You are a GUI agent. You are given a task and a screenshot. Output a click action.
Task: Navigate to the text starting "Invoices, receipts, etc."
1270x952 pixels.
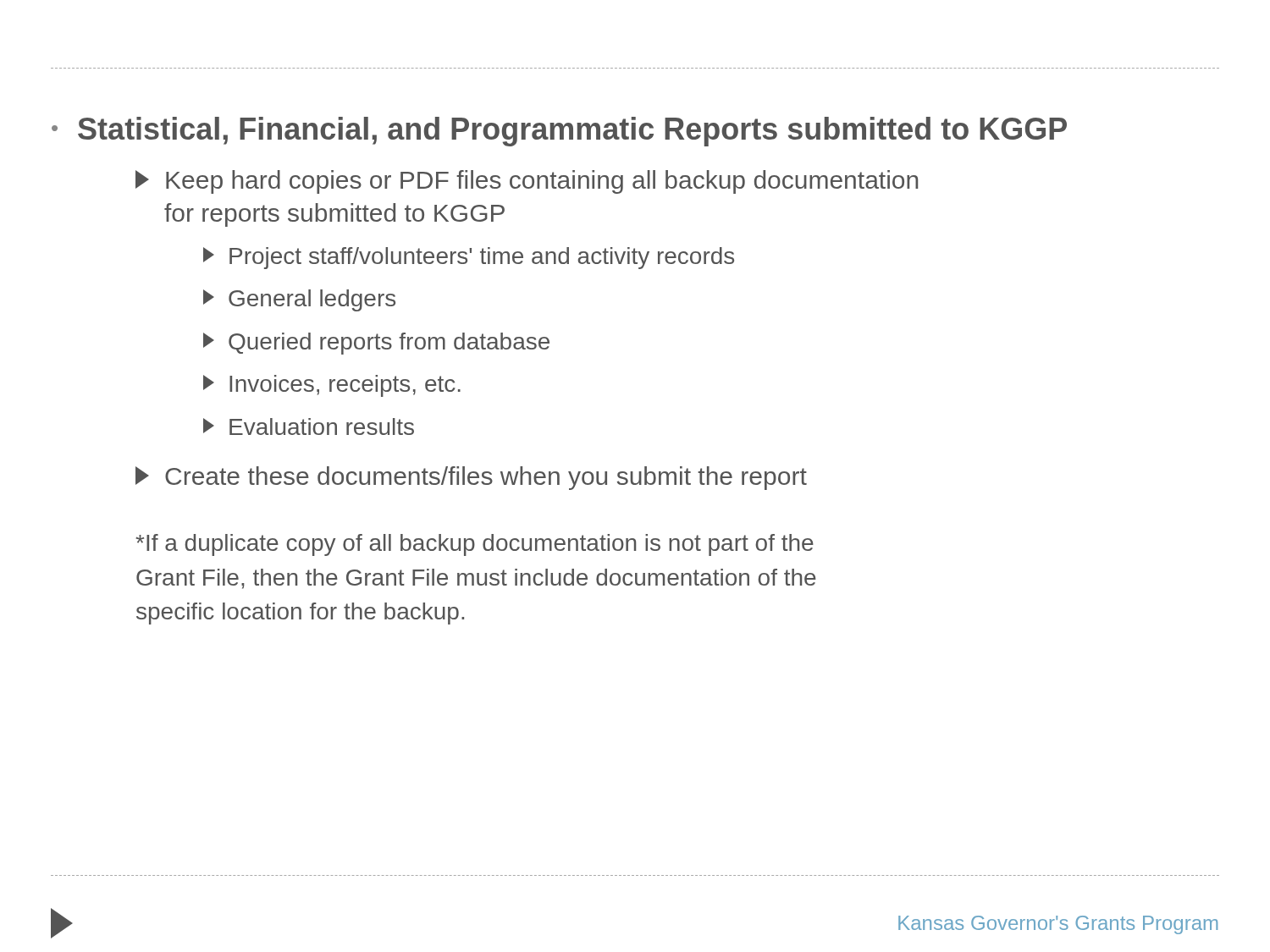(x=333, y=385)
